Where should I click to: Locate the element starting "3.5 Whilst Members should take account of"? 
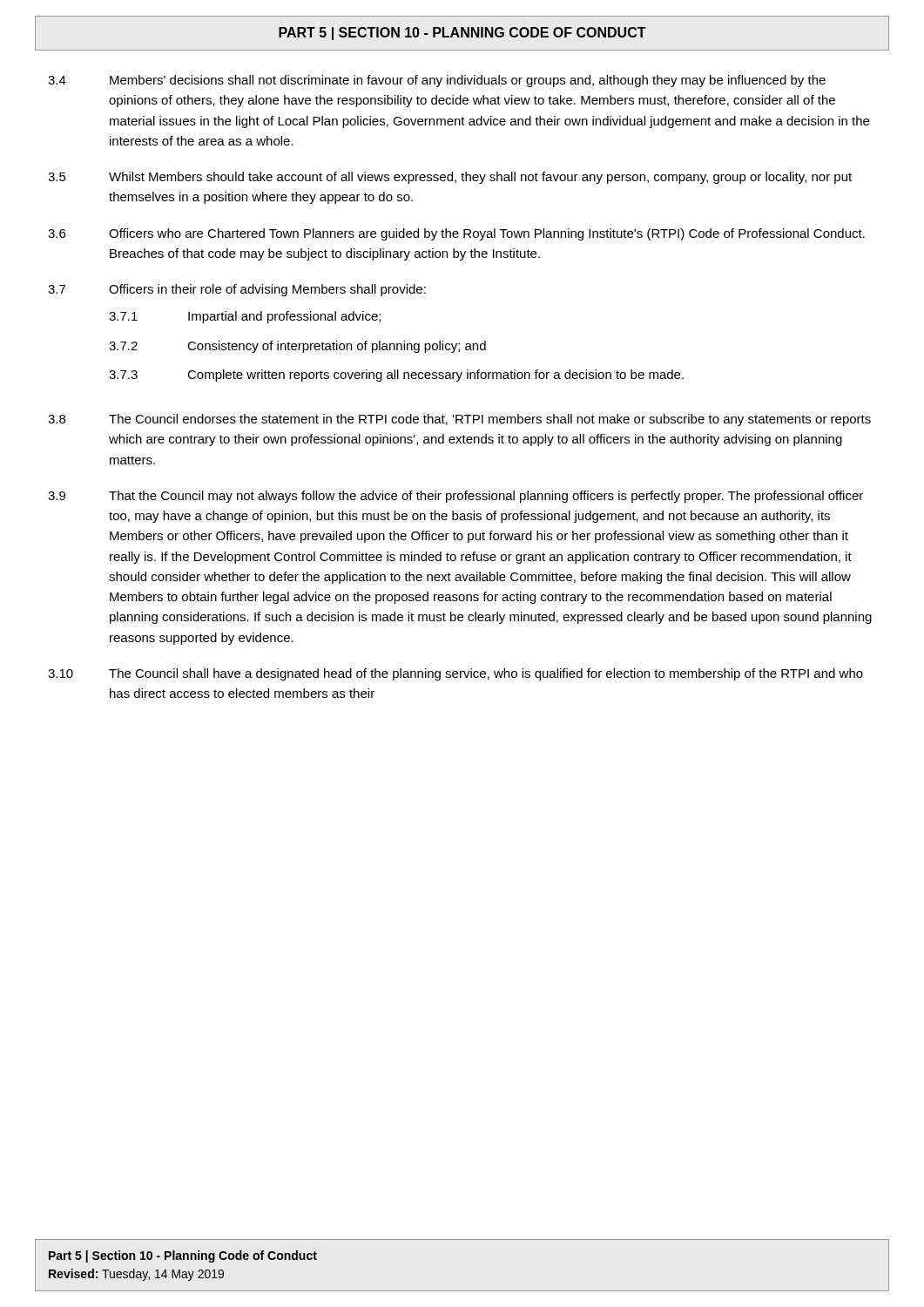[x=462, y=187]
